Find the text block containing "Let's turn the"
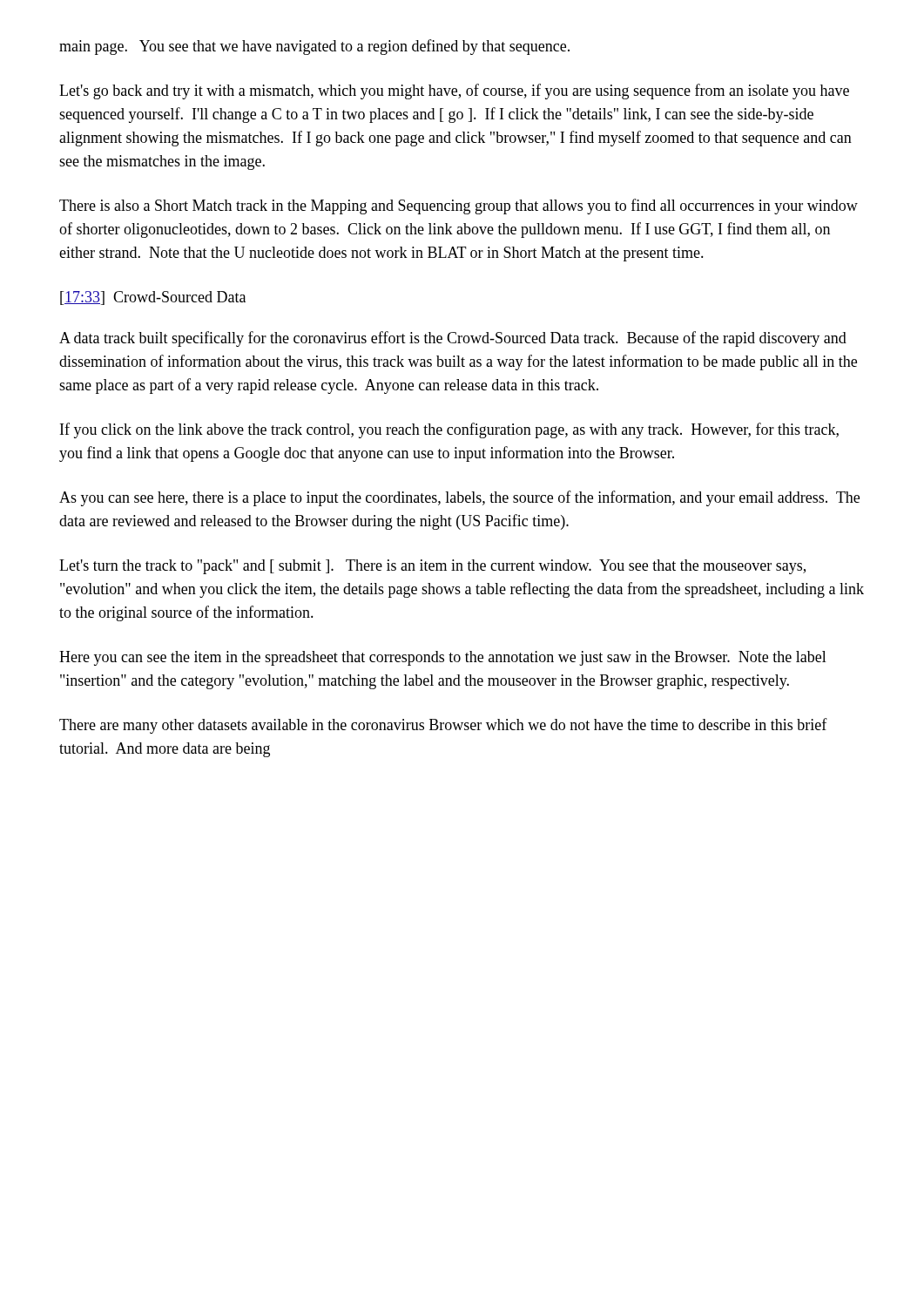The height and width of the screenshot is (1307, 924). pyautogui.click(x=462, y=589)
